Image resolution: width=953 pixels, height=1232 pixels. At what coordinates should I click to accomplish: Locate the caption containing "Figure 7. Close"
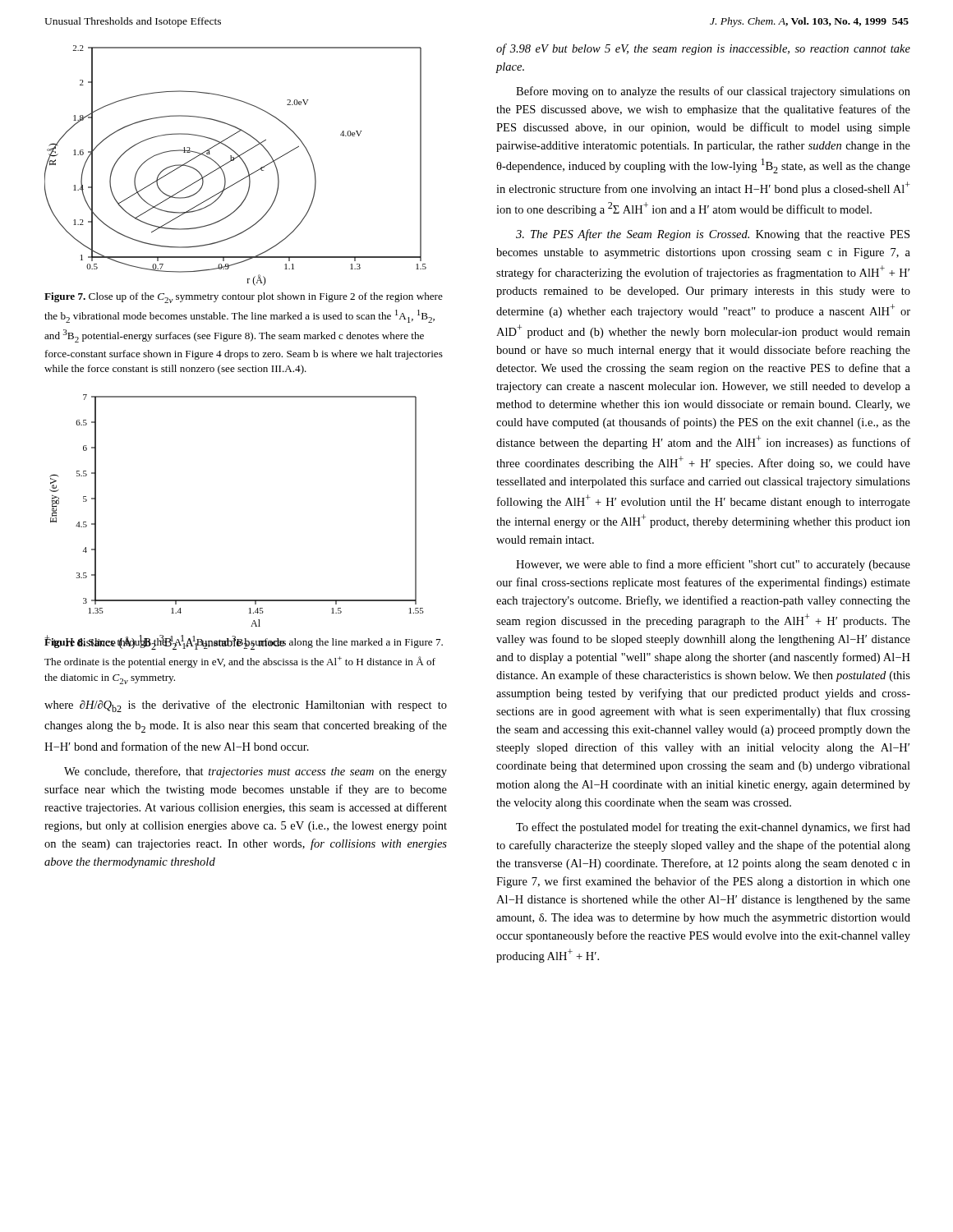point(244,332)
